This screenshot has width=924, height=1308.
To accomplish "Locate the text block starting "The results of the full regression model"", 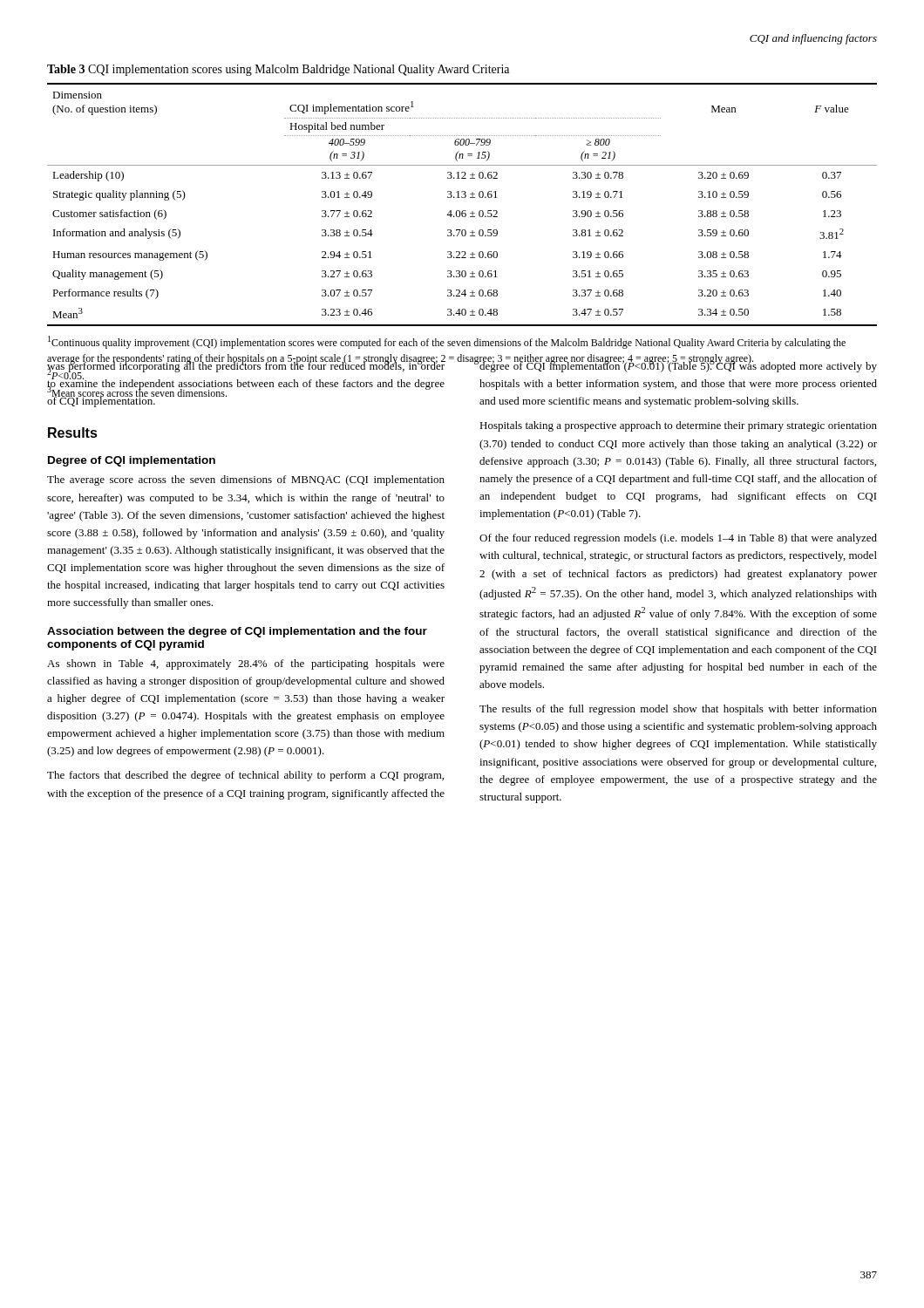I will click(x=678, y=753).
